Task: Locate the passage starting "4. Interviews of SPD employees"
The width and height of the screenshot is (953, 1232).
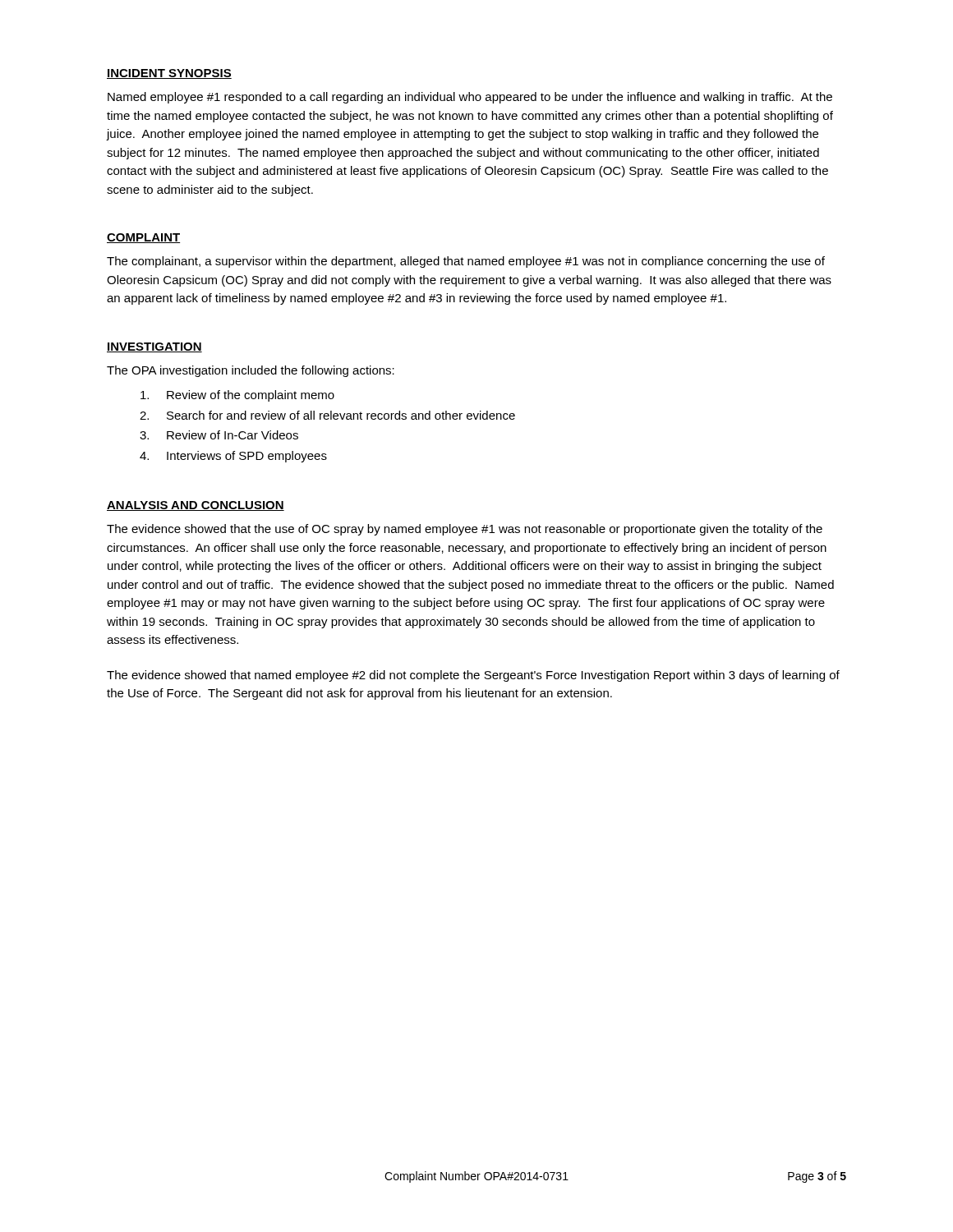Action: [217, 456]
